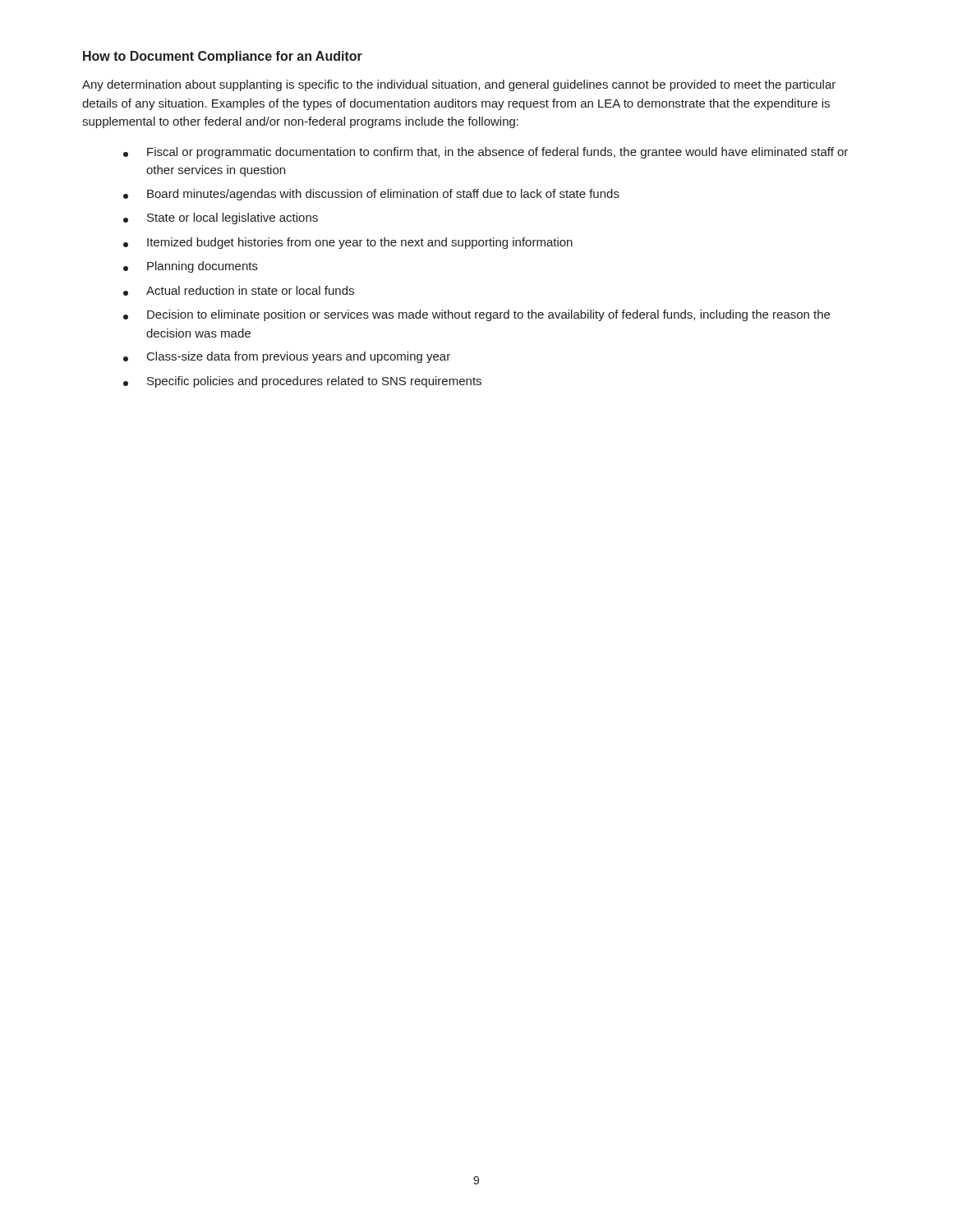
Task: Find the list item containing "Specific policies and"
Action: coord(302,382)
